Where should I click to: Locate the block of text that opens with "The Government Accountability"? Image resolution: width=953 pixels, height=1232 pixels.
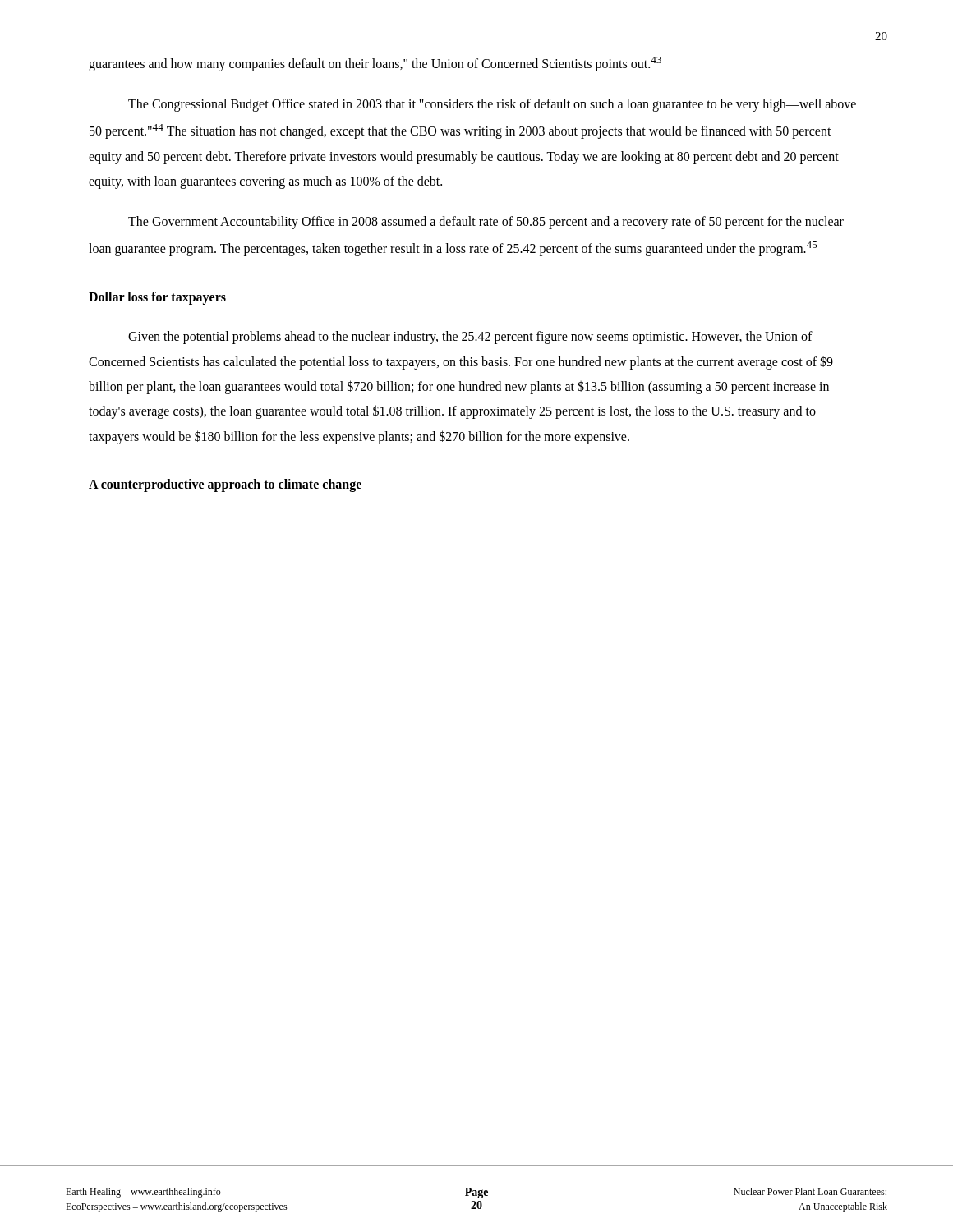[476, 235]
